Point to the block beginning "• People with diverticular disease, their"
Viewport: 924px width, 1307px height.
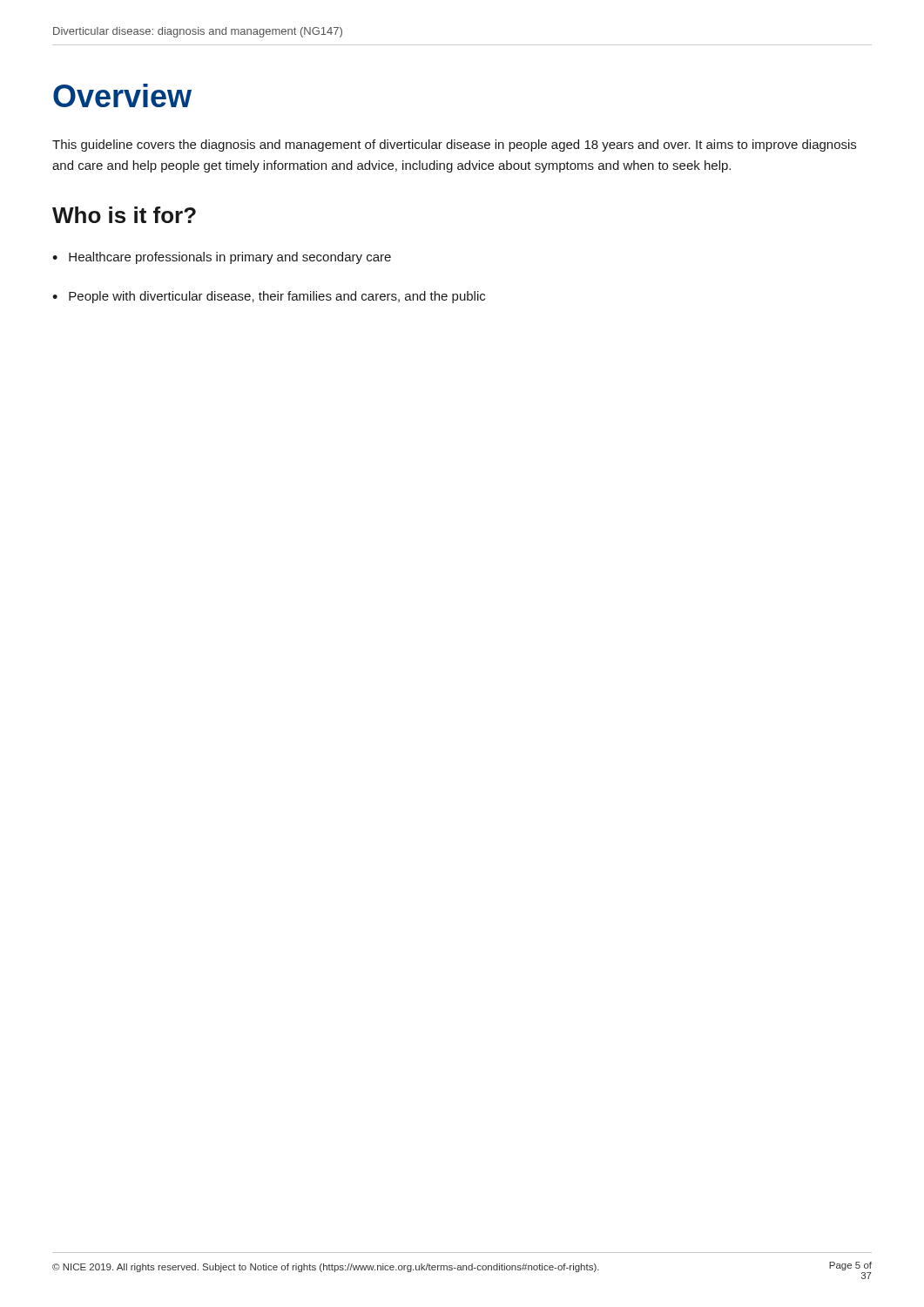(x=269, y=298)
